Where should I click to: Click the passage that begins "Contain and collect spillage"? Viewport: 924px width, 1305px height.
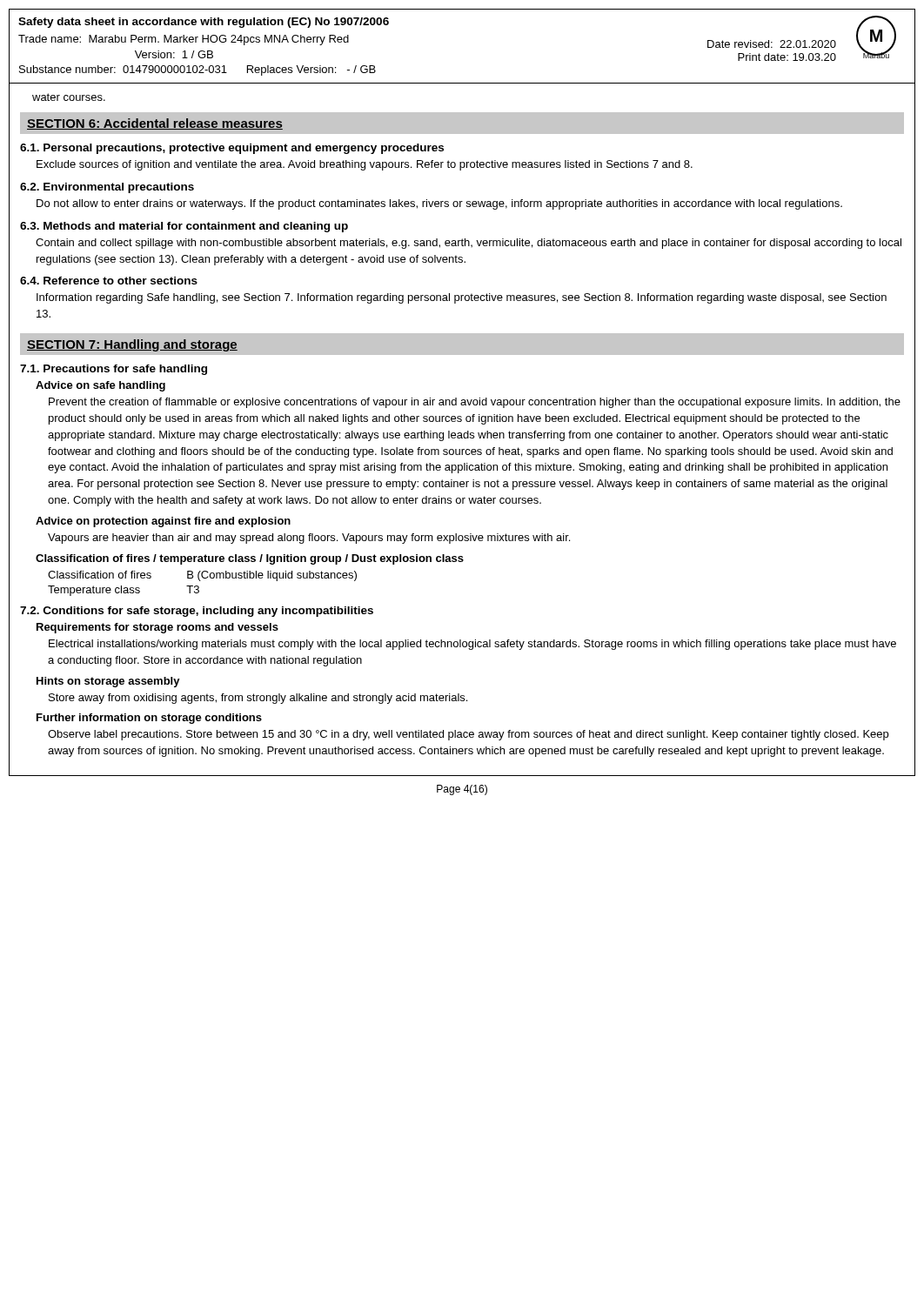tap(469, 250)
